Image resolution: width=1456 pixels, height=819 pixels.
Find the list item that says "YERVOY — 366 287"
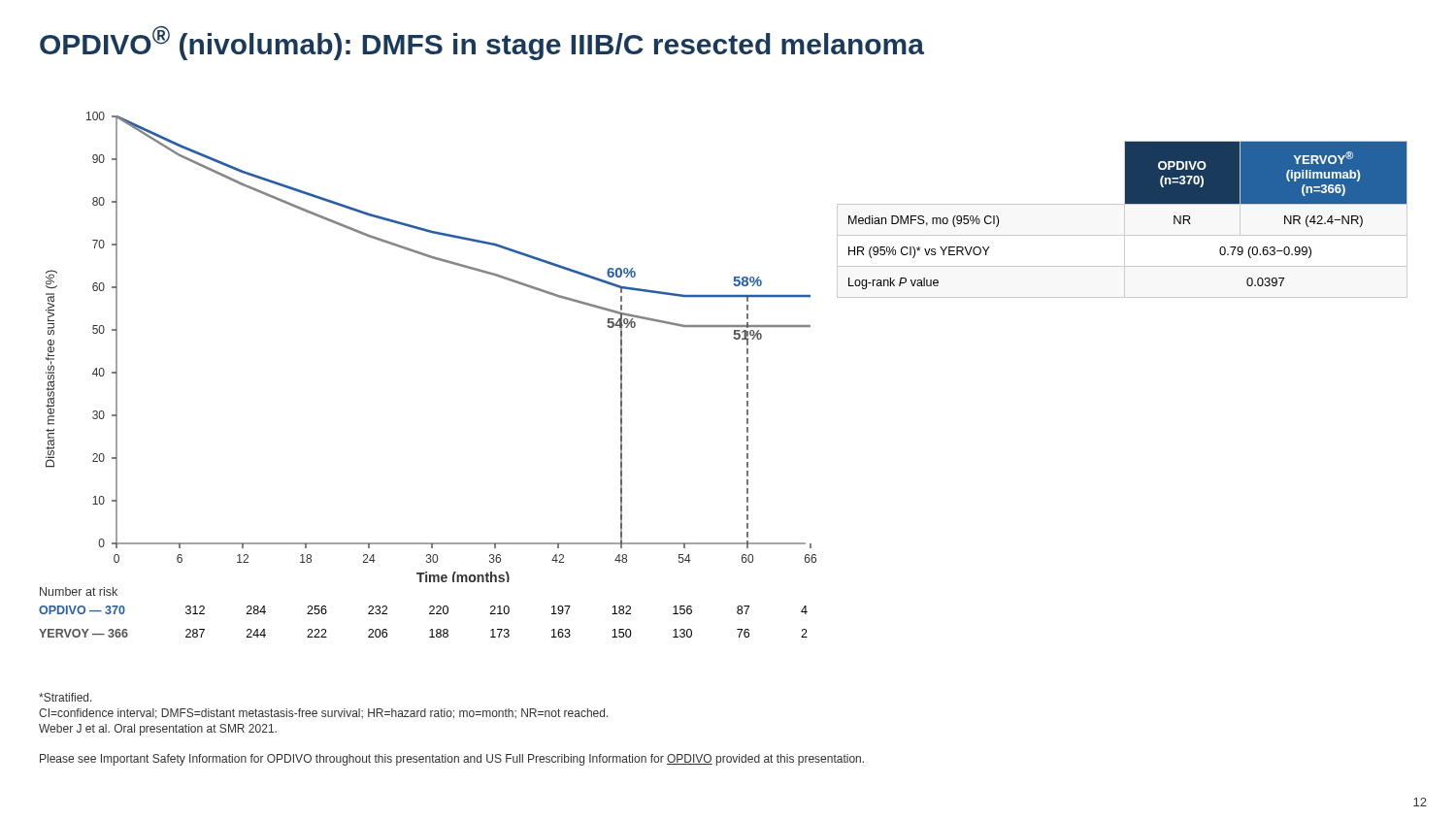(437, 634)
